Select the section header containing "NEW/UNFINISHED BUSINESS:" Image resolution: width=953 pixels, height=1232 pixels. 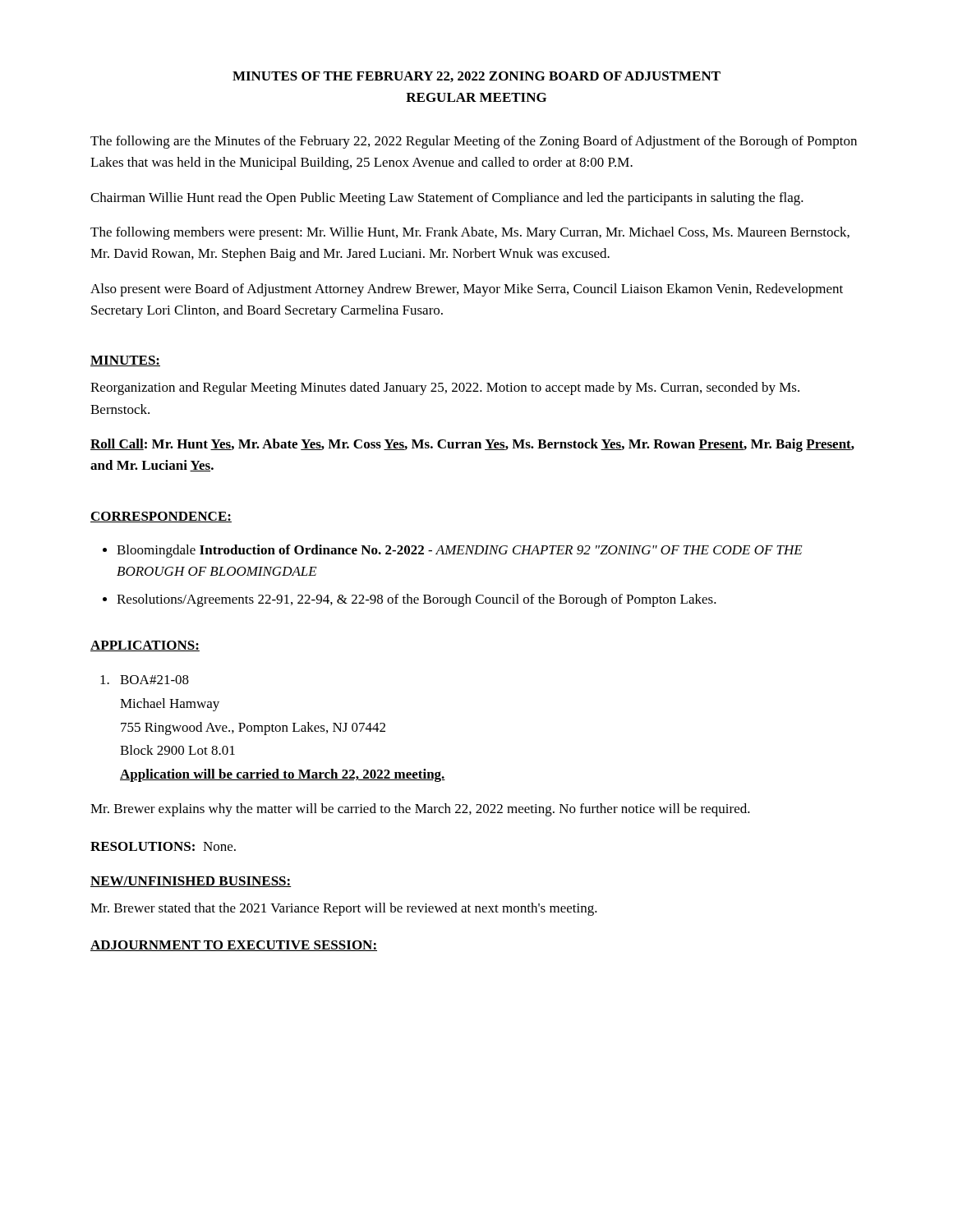[191, 881]
